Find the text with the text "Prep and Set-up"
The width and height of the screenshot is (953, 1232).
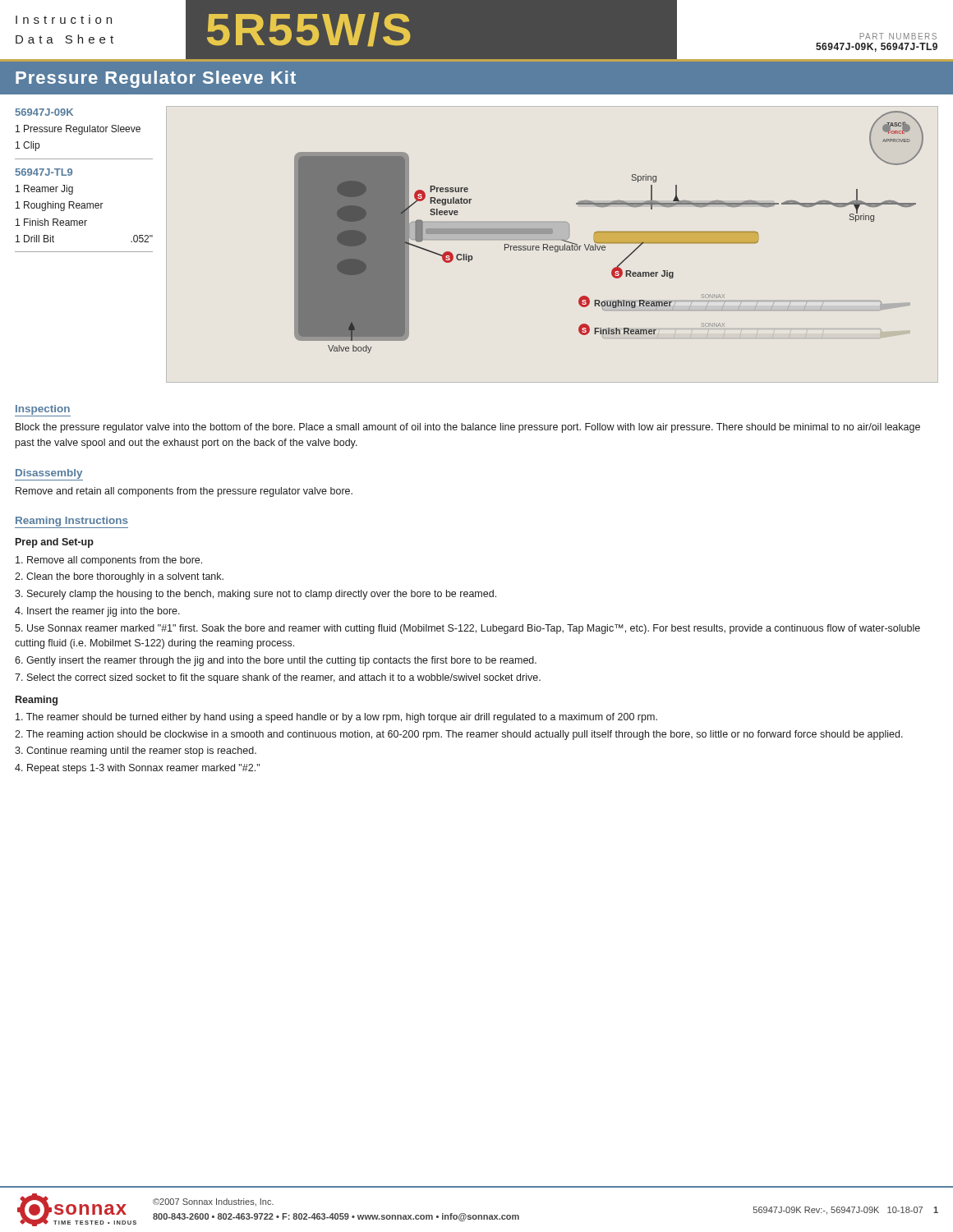(54, 542)
